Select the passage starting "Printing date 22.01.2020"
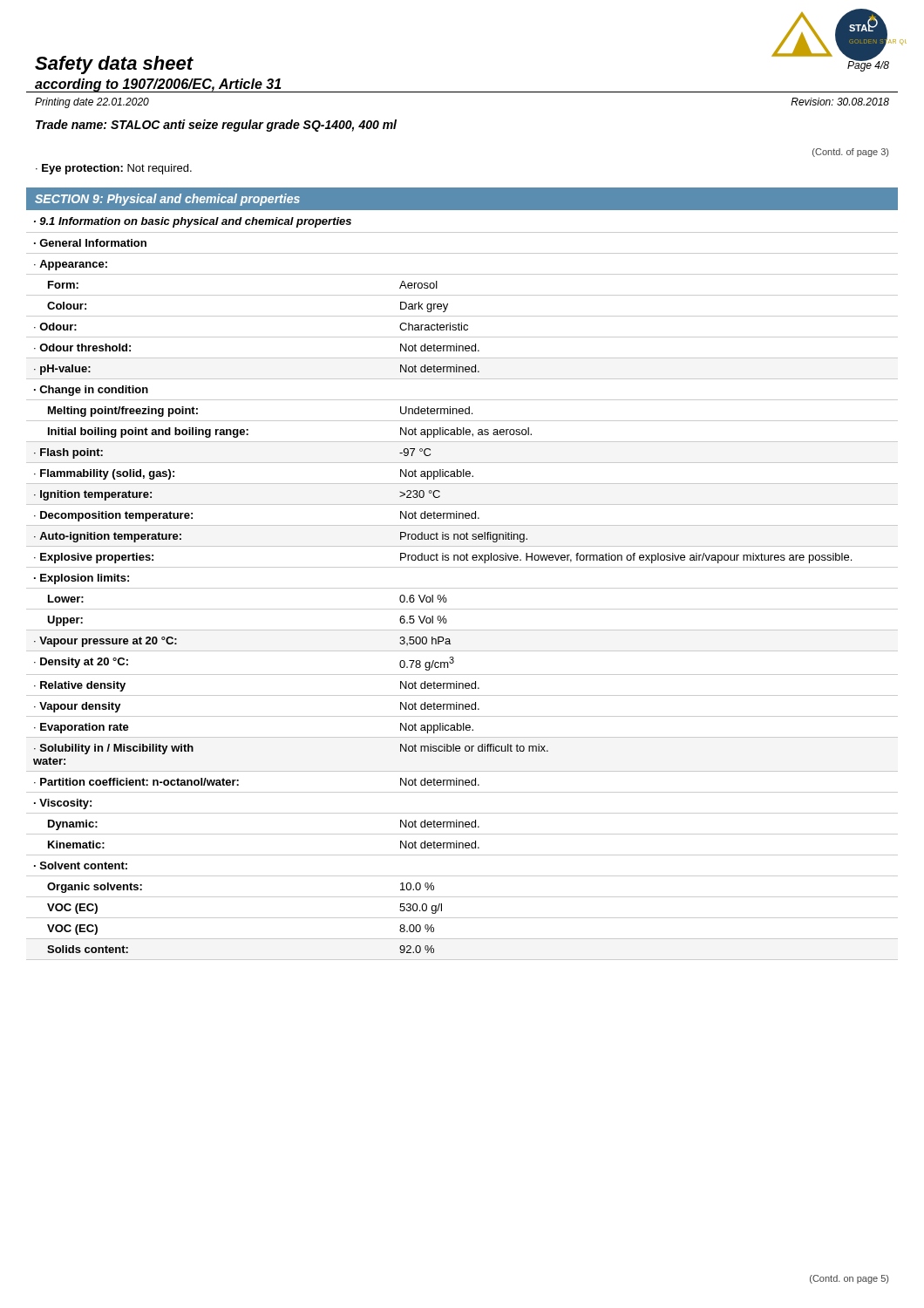Viewport: 924px width, 1308px height. (92, 102)
